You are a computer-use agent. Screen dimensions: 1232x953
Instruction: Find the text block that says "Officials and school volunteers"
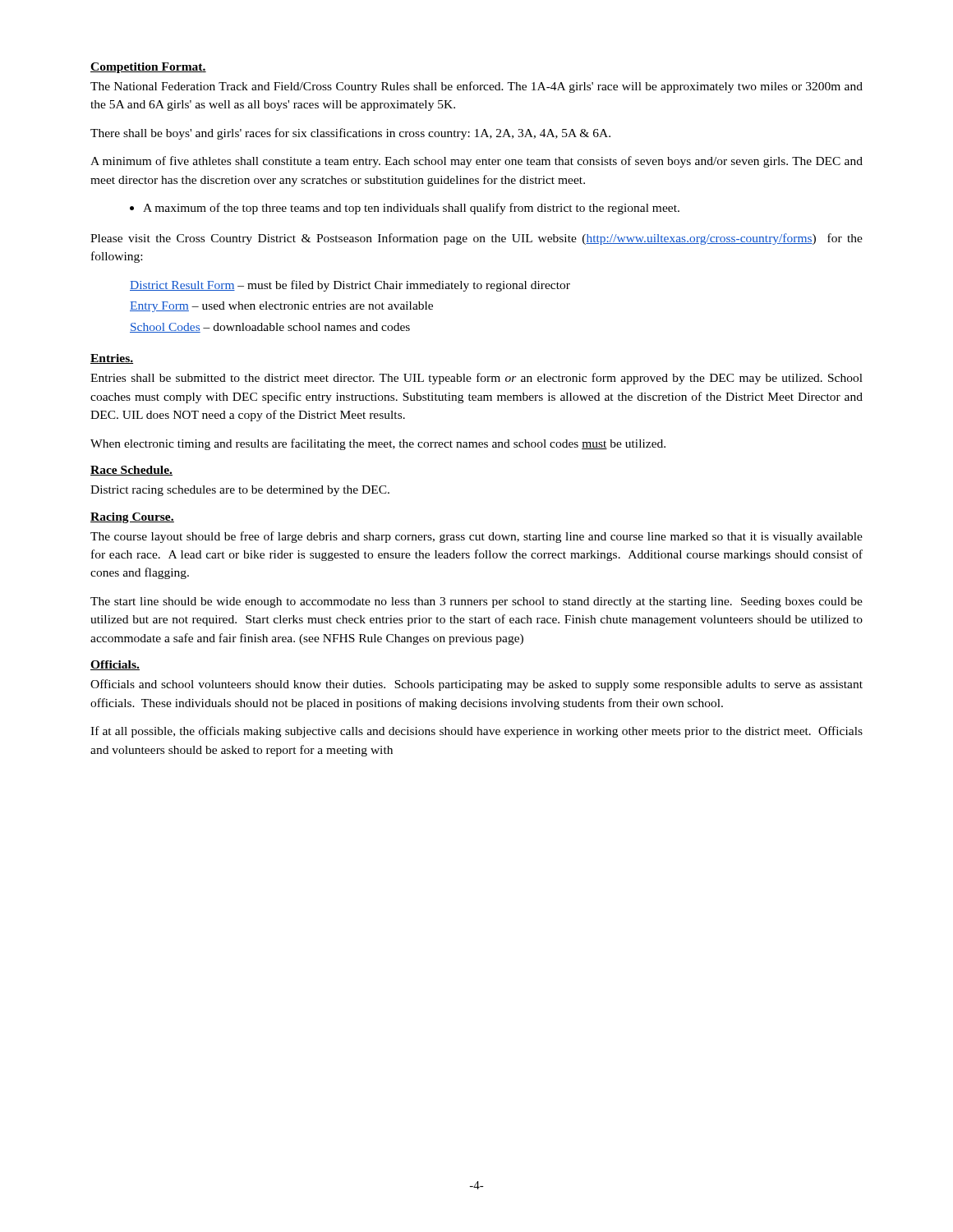[x=476, y=694]
